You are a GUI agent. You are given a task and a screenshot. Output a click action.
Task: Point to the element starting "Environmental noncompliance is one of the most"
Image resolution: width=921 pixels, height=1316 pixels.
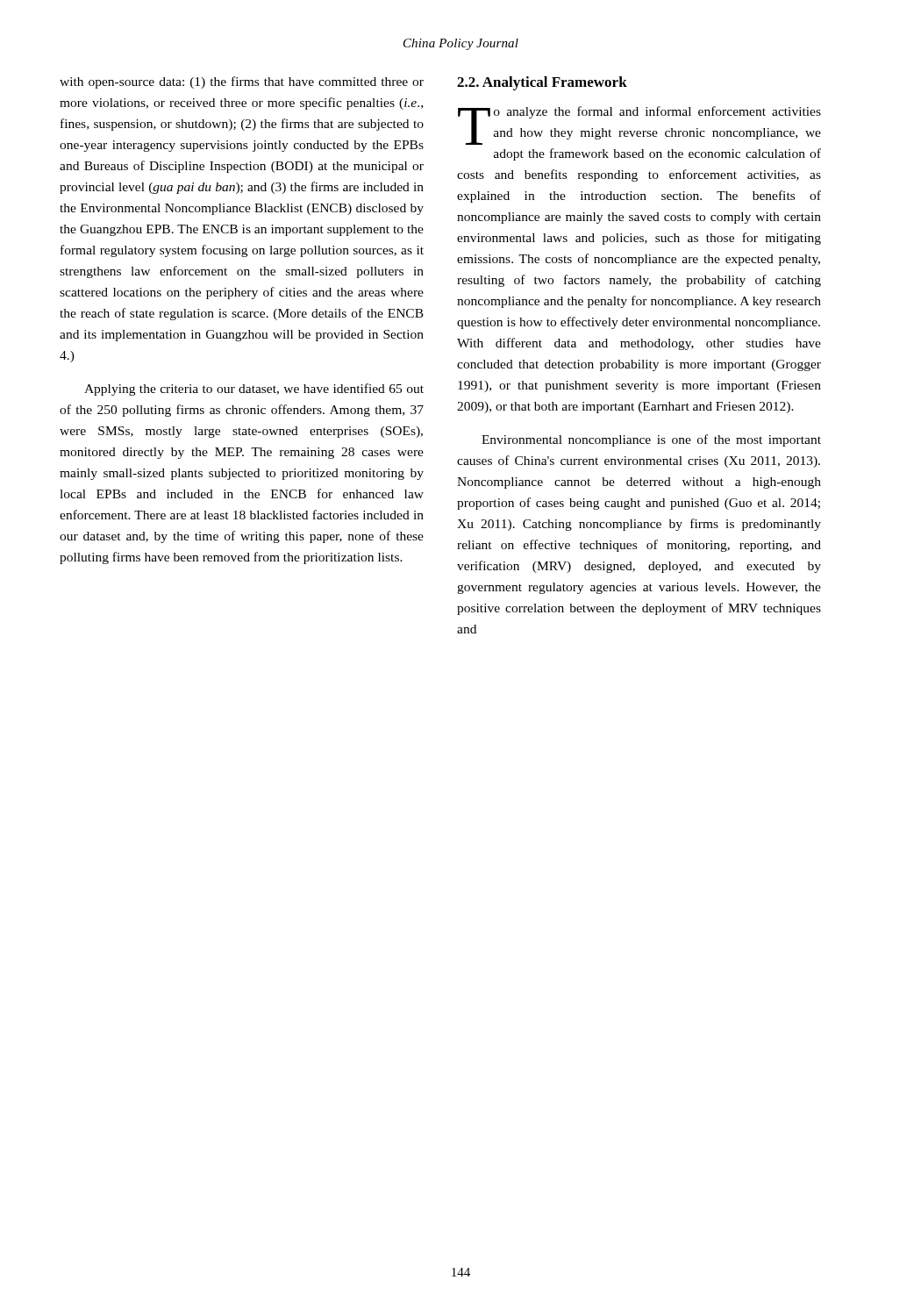[x=639, y=534]
